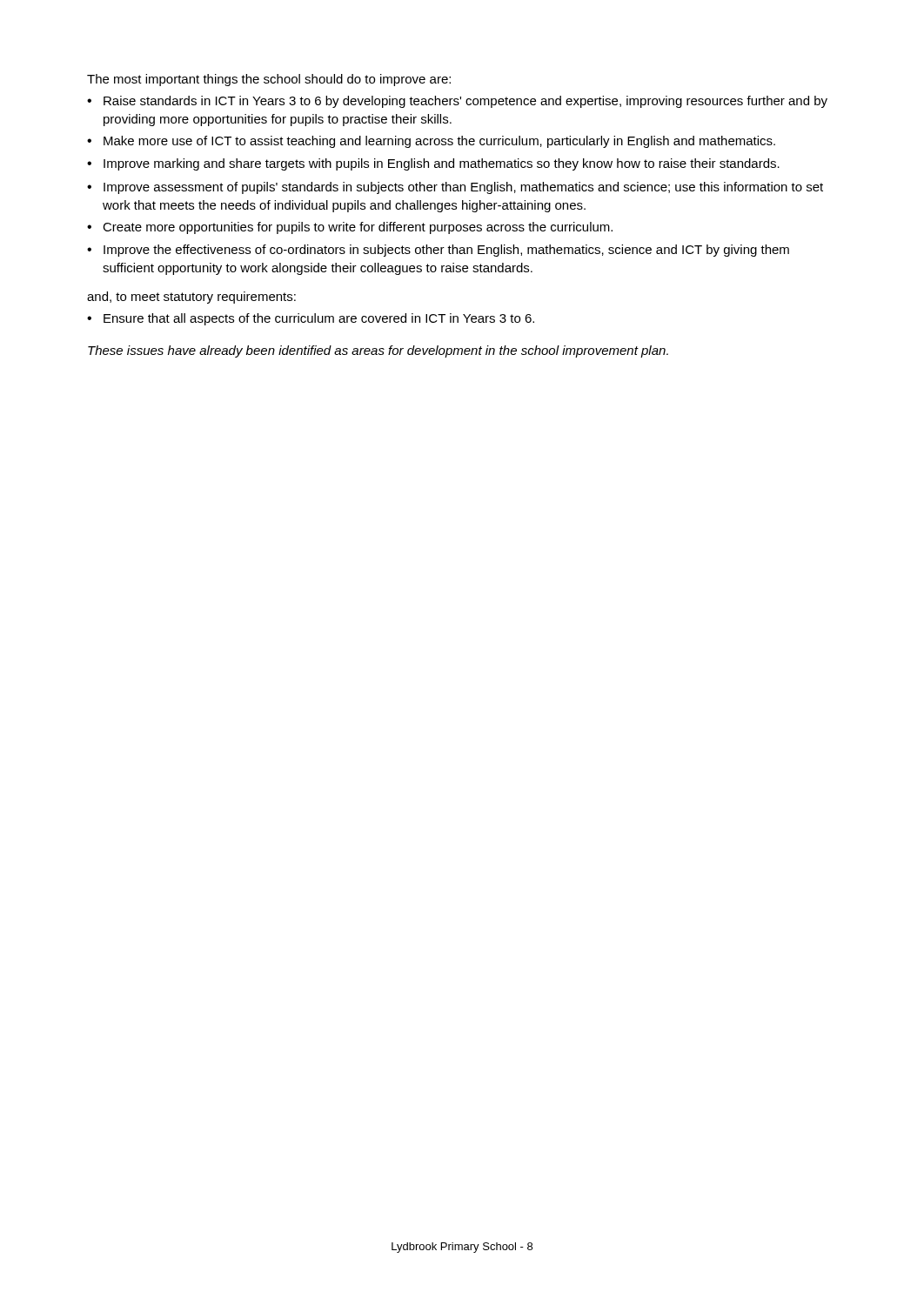Find the list item that says "• Raise standards in ICT in"
Image resolution: width=924 pixels, height=1305 pixels.
462,110
